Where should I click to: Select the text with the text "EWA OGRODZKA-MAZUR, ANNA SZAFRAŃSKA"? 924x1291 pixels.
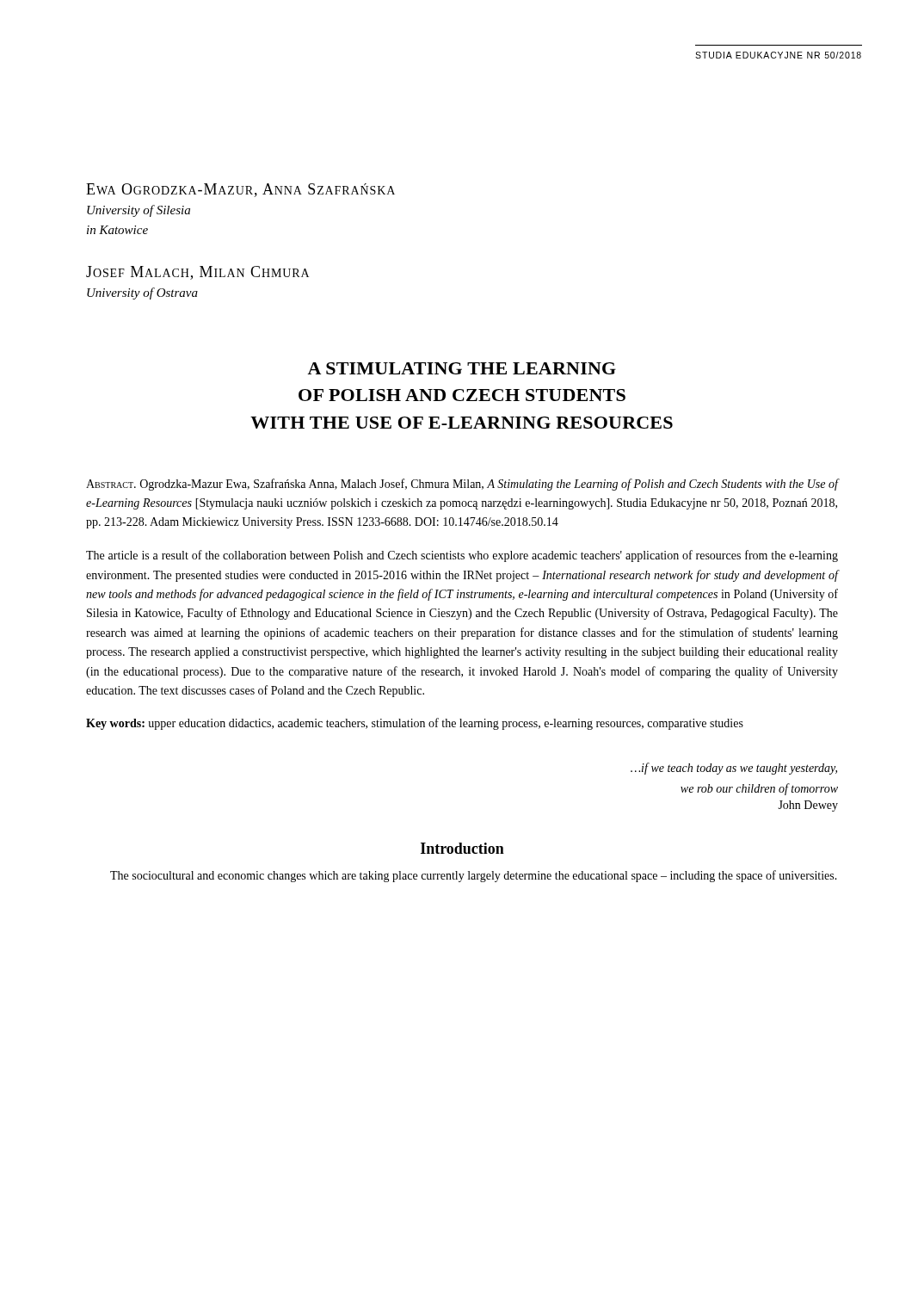(x=241, y=189)
